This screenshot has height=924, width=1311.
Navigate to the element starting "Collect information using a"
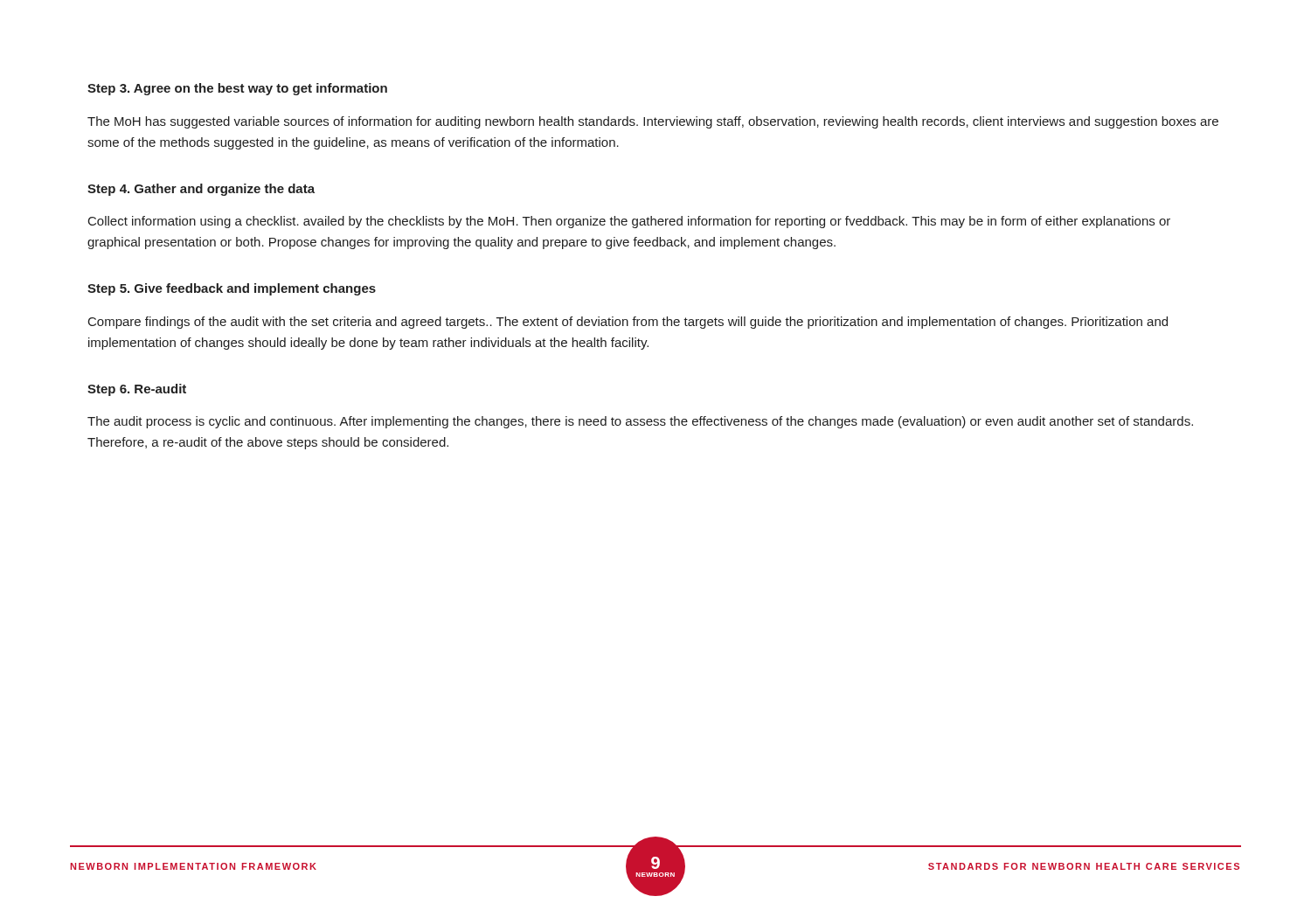(629, 231)
